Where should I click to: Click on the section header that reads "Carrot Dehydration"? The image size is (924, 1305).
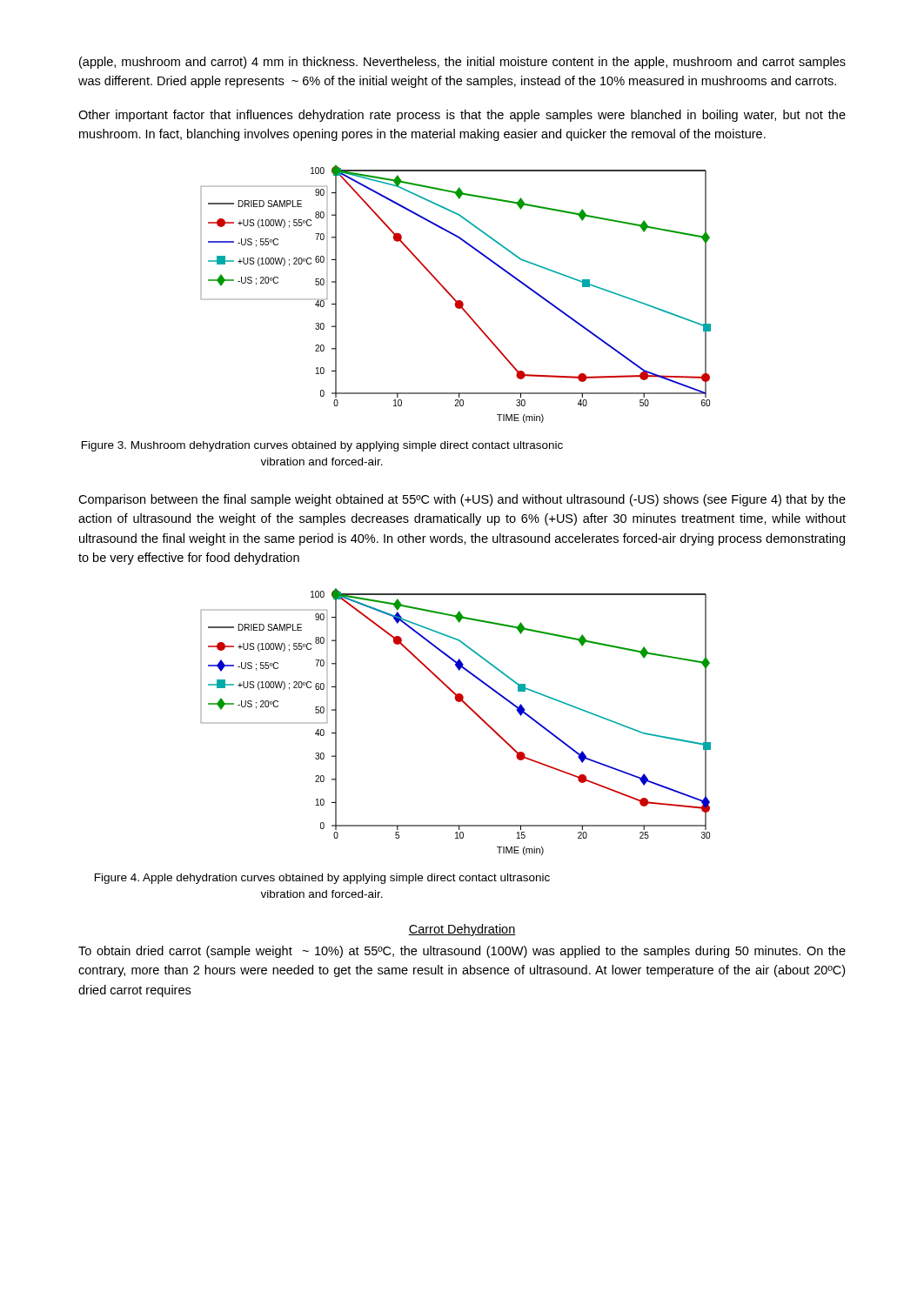[462, 929]
